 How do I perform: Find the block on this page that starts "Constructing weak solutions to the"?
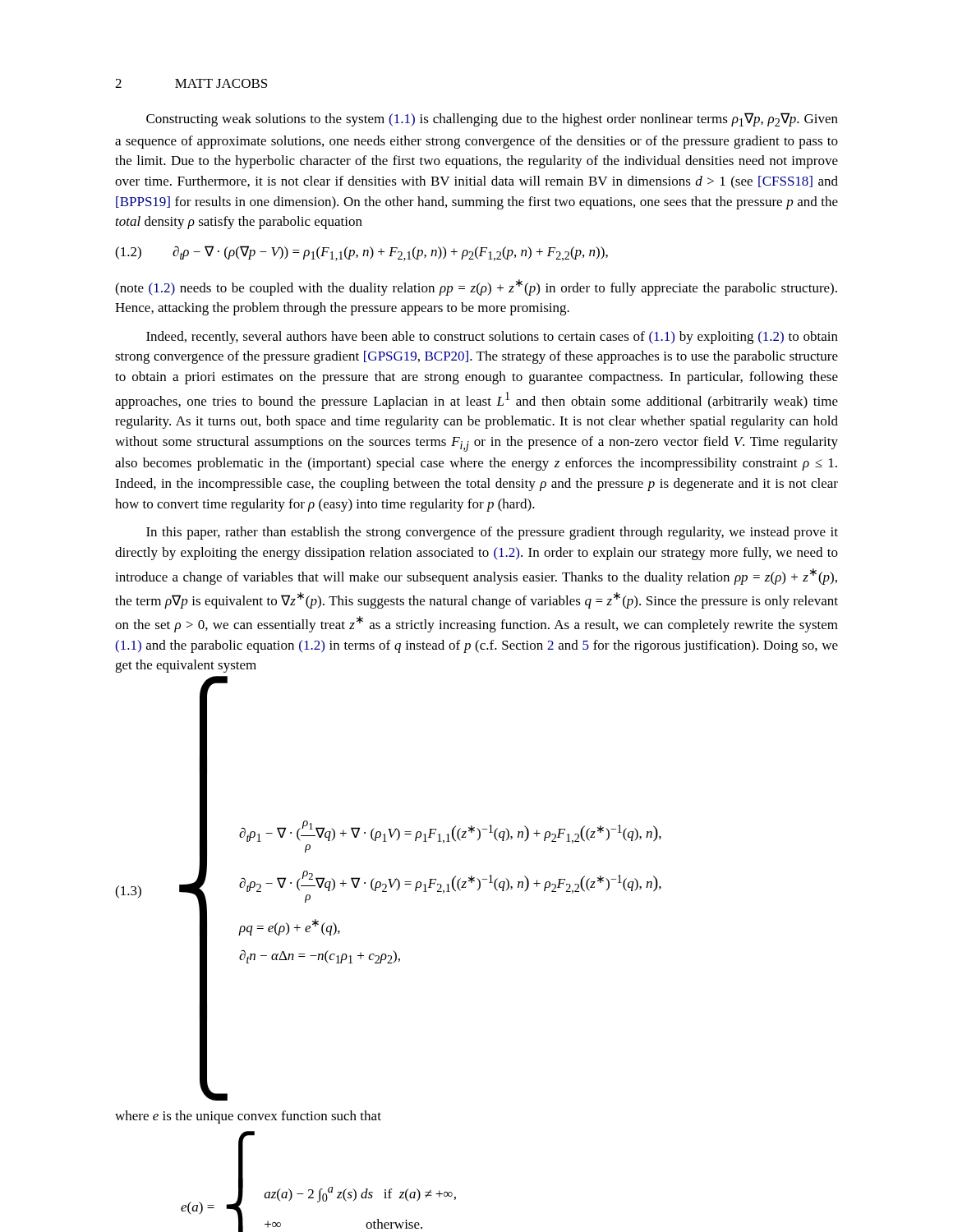tap(476, 171)
